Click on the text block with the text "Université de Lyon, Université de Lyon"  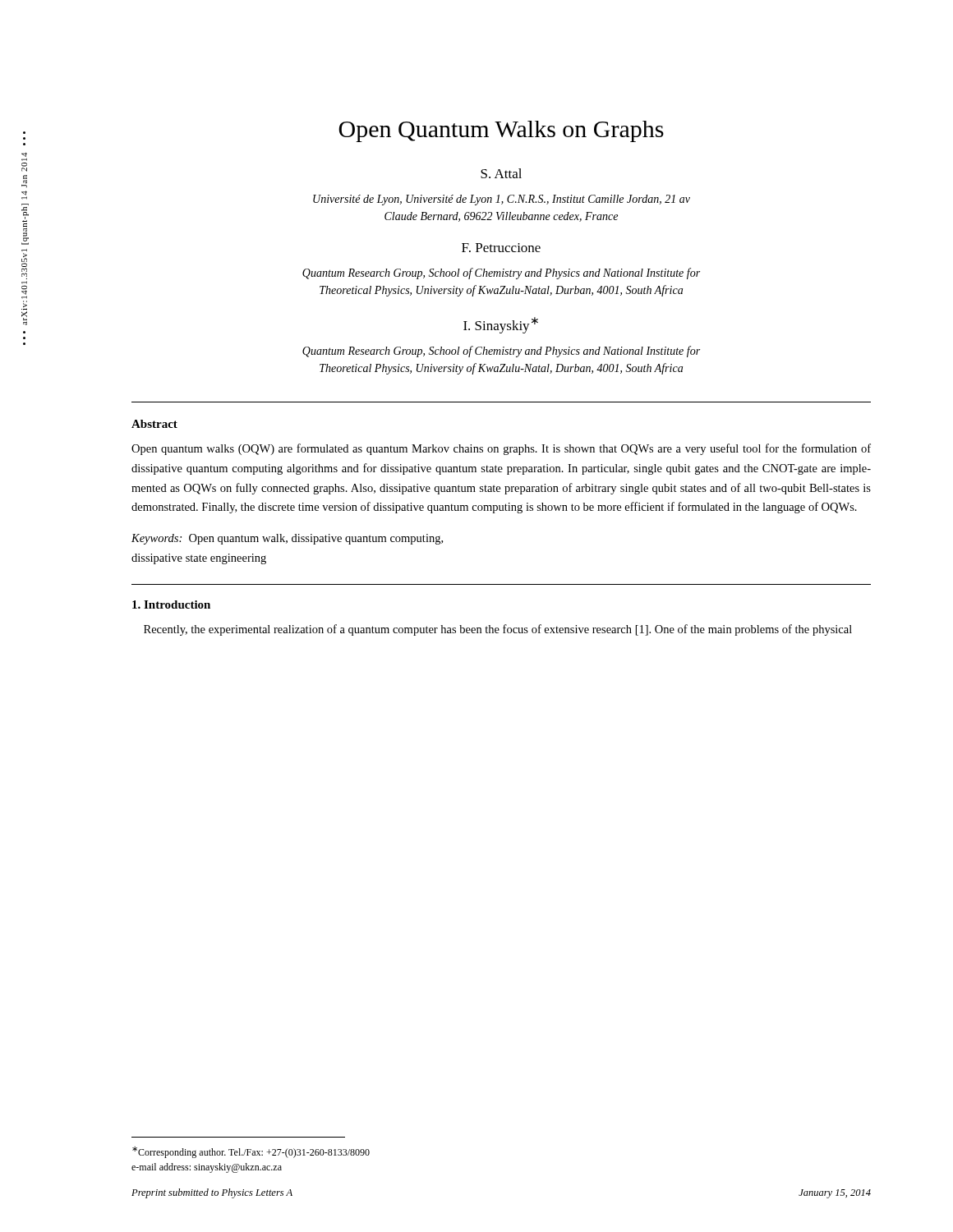[501, 208]
